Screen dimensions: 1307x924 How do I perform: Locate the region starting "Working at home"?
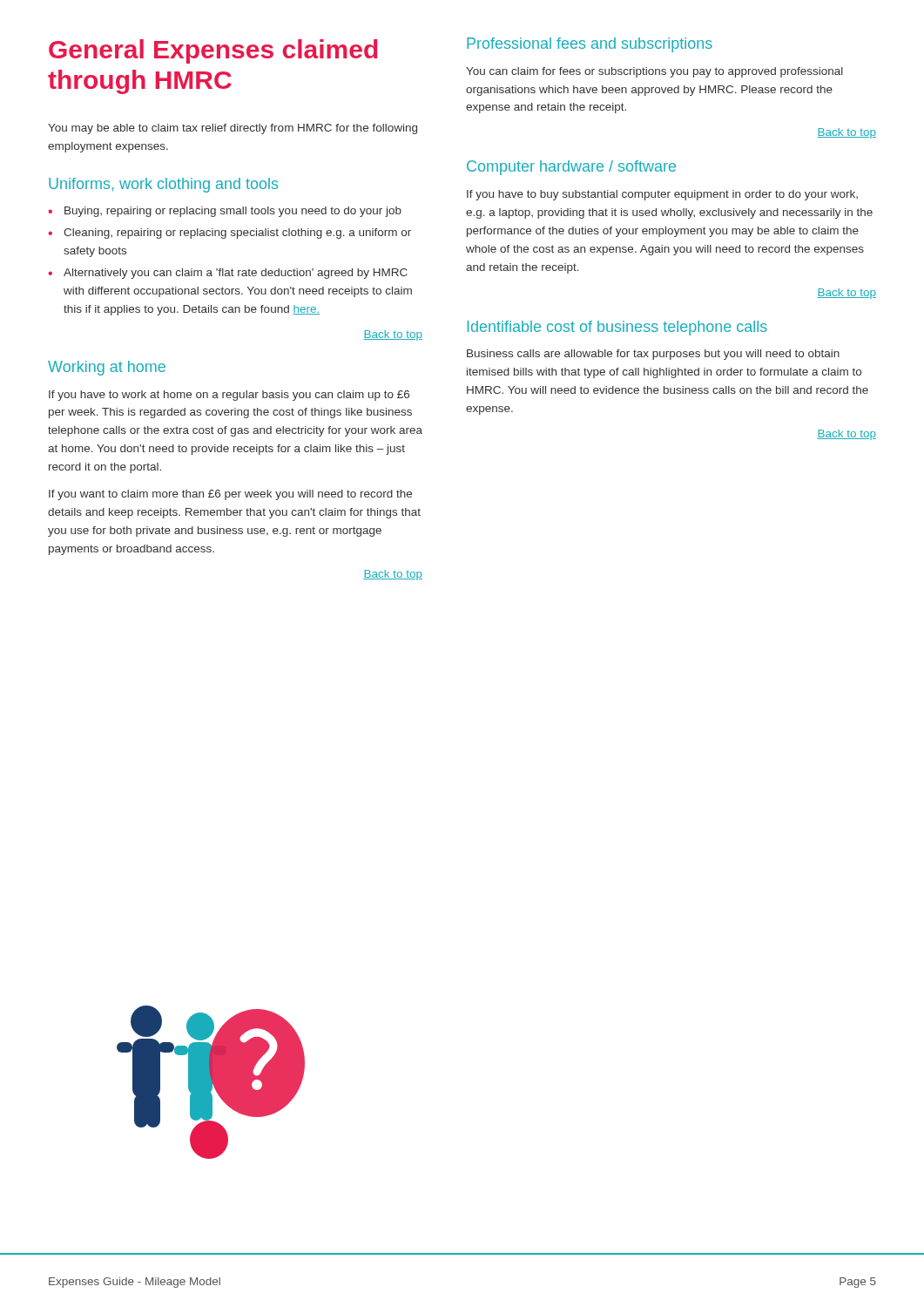107,367
